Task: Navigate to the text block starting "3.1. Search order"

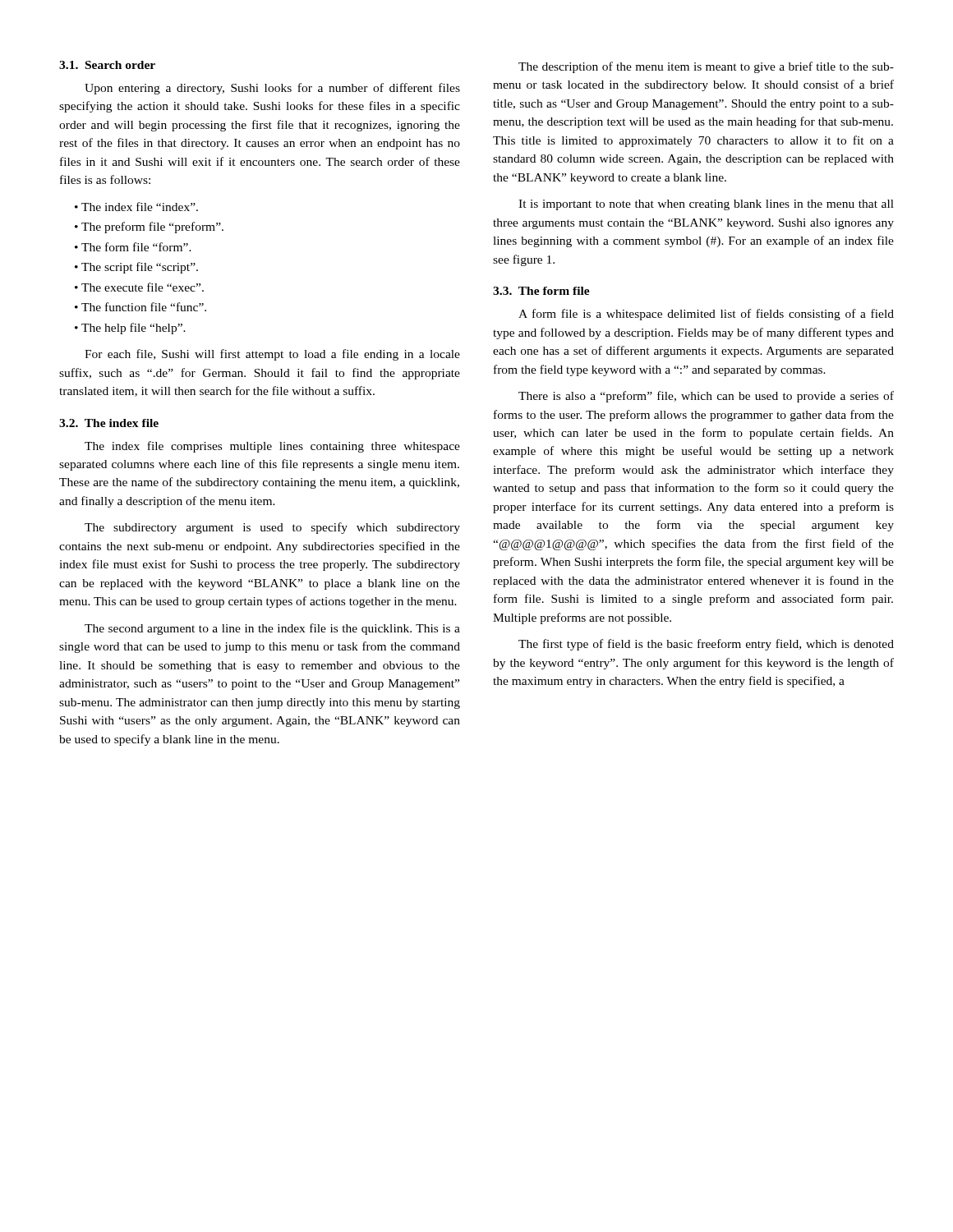Action: 107,64
